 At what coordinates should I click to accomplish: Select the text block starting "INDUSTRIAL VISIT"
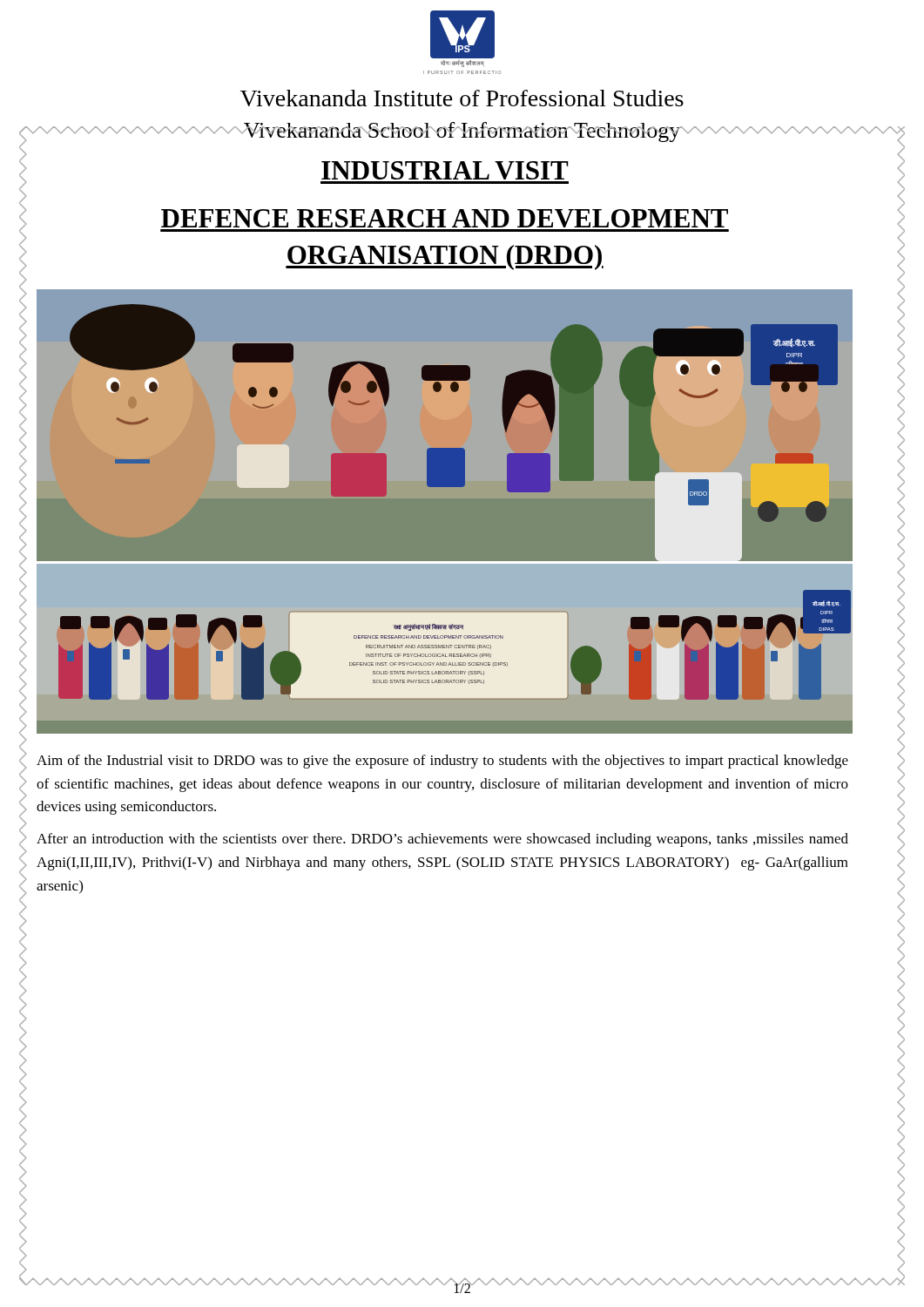[445, 170]
